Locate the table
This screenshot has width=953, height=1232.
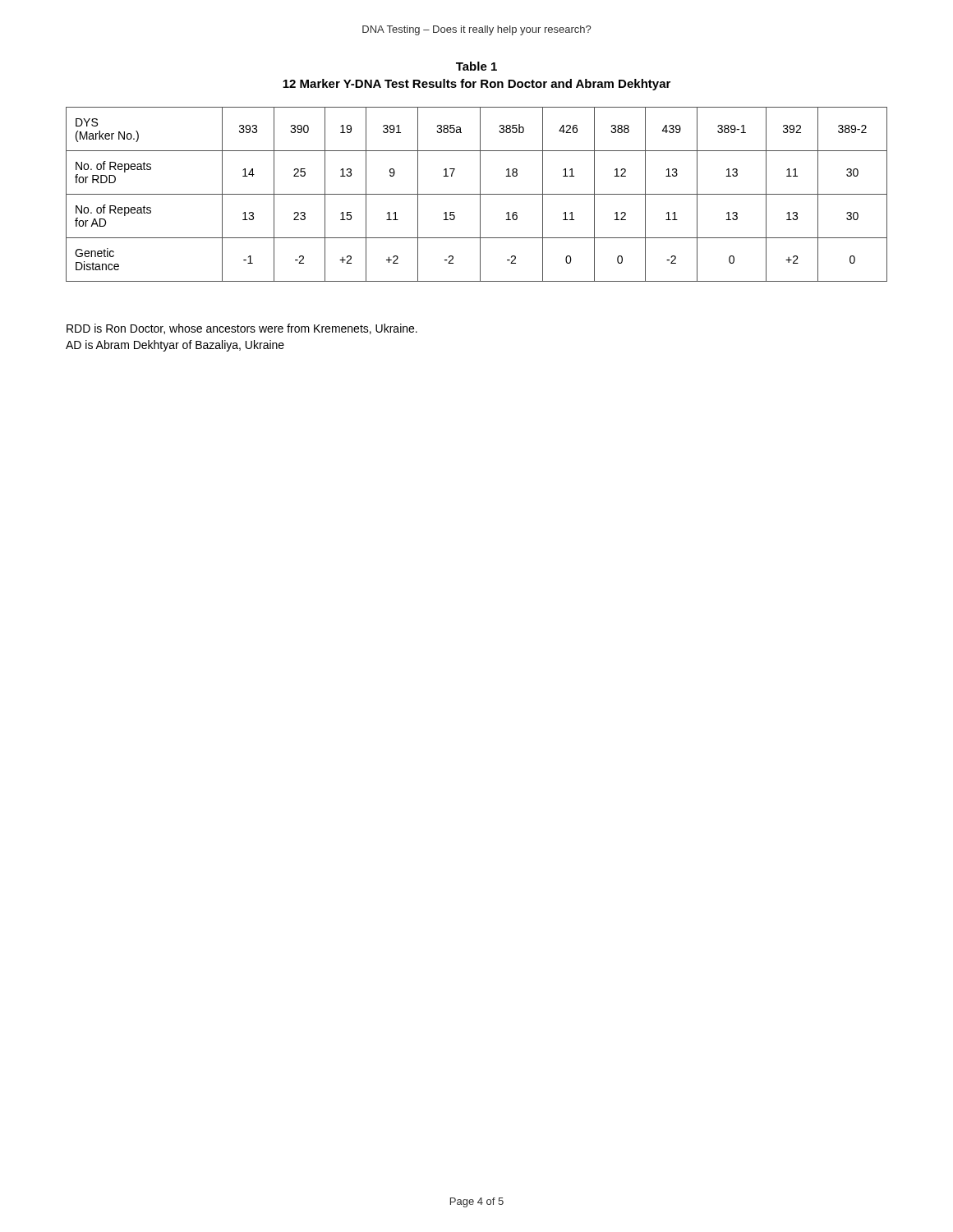(476, 194)
